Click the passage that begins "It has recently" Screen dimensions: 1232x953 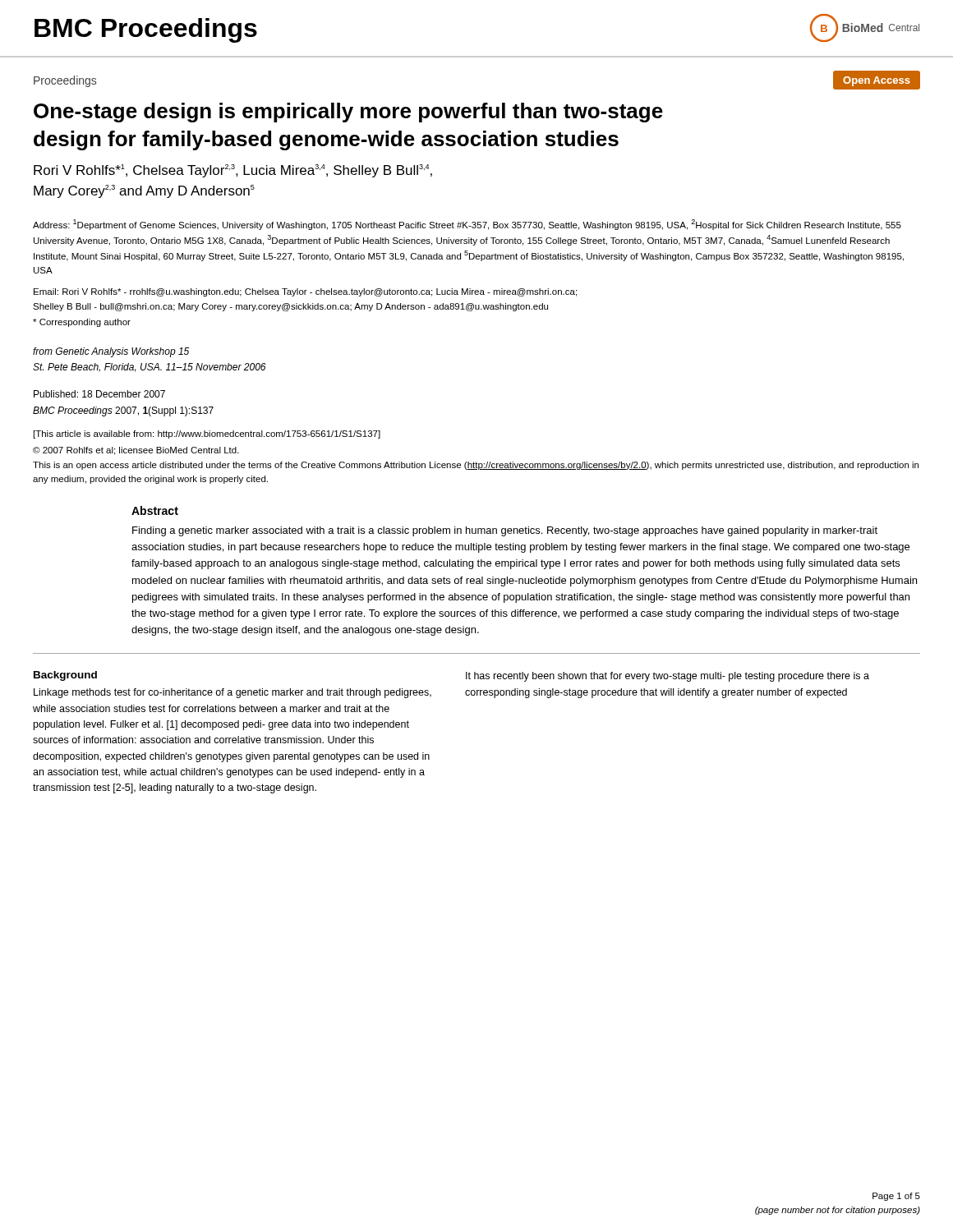pos(667,684)
